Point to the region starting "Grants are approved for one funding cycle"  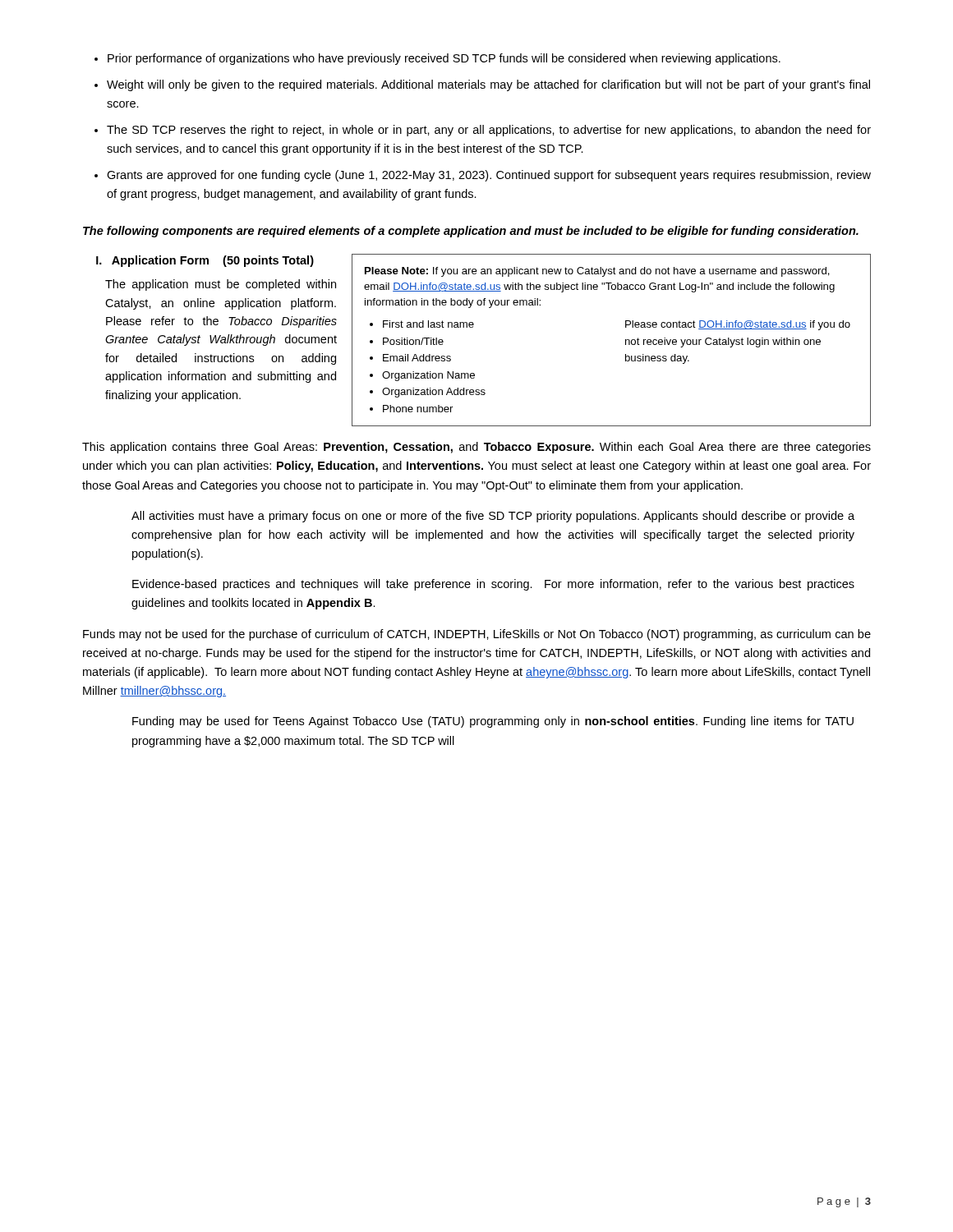coord(489,184)
